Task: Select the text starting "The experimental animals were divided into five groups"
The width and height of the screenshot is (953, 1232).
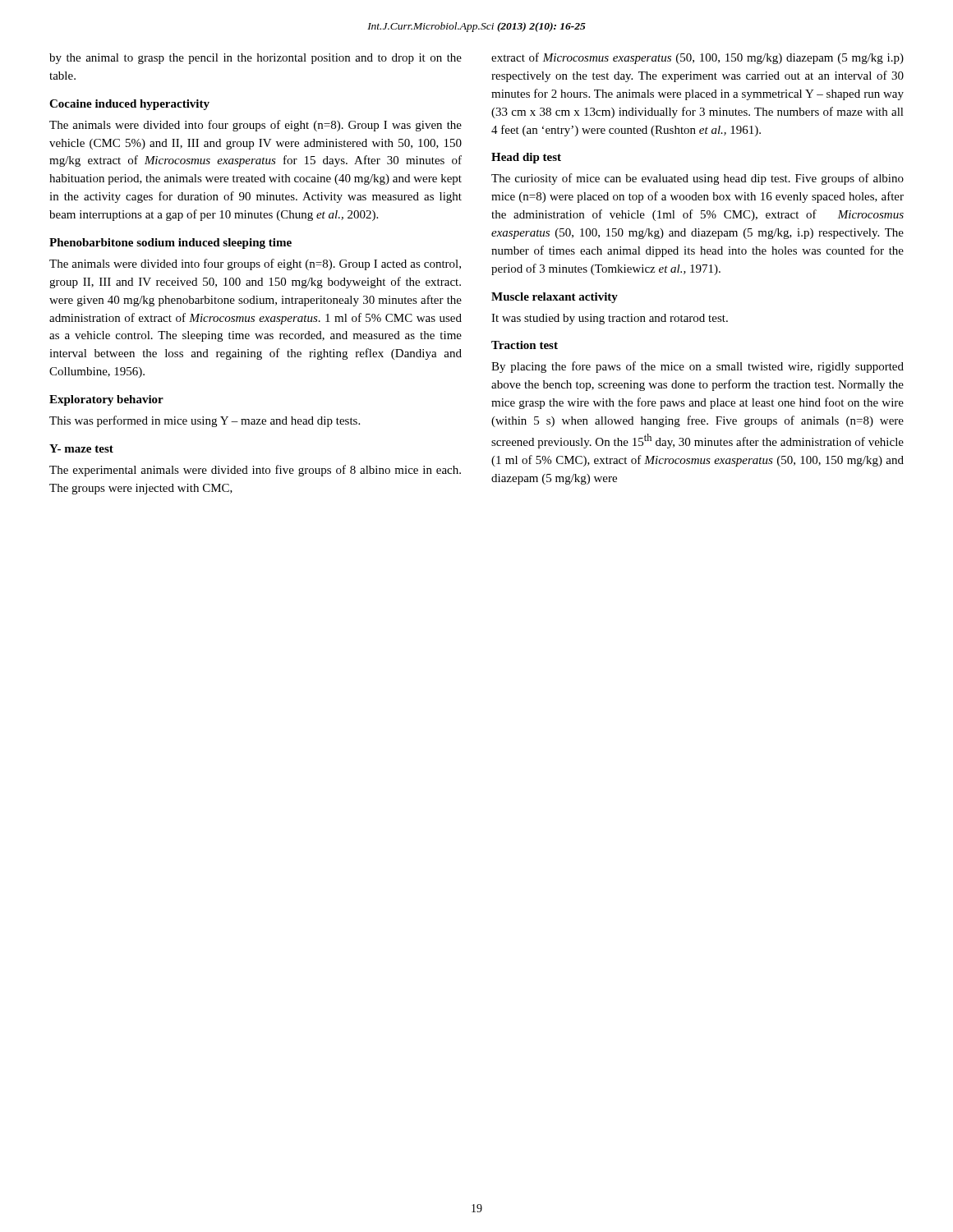Action: [x=255, y=479]
